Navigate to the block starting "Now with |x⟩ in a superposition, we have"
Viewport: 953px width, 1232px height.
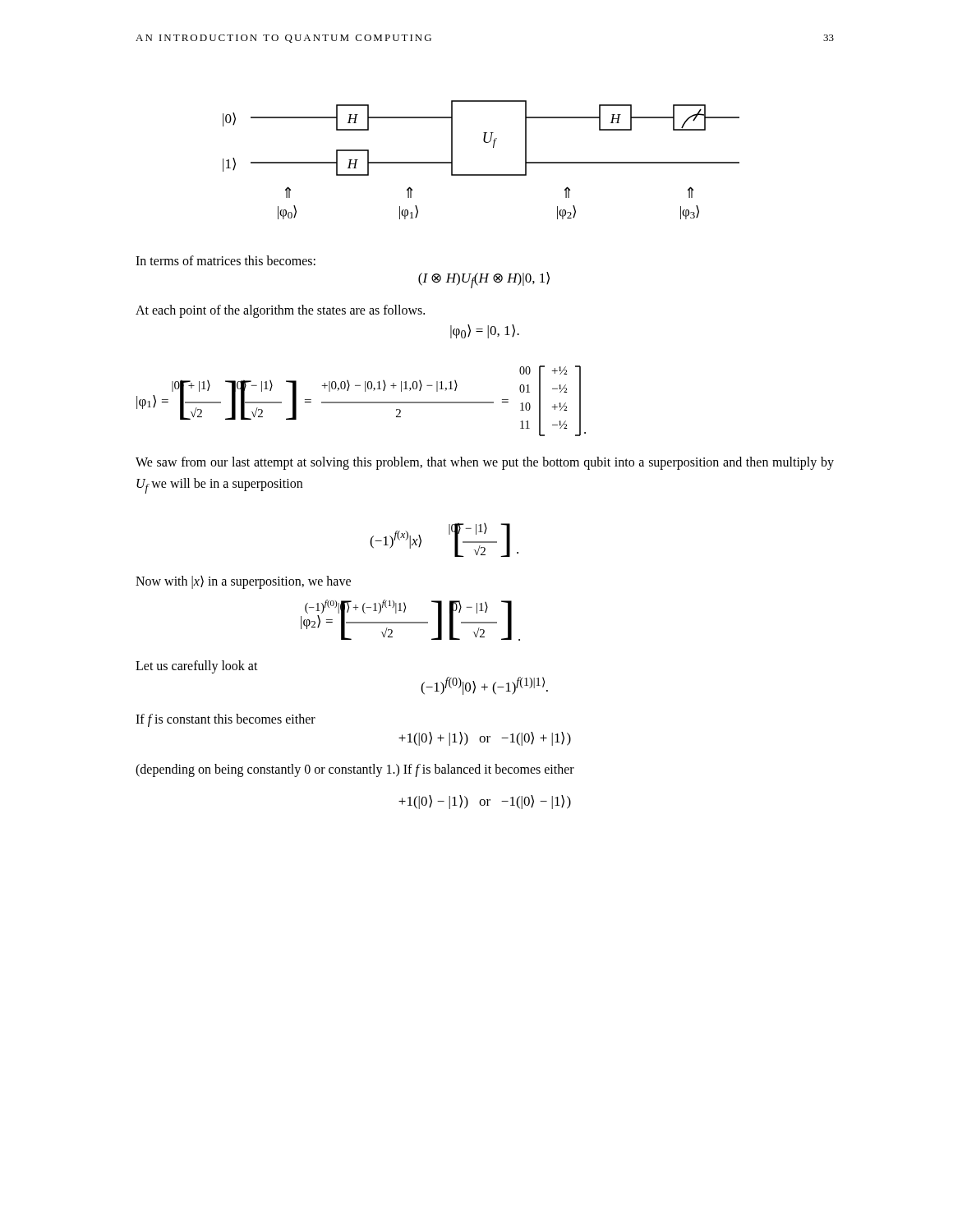(243, 581)
